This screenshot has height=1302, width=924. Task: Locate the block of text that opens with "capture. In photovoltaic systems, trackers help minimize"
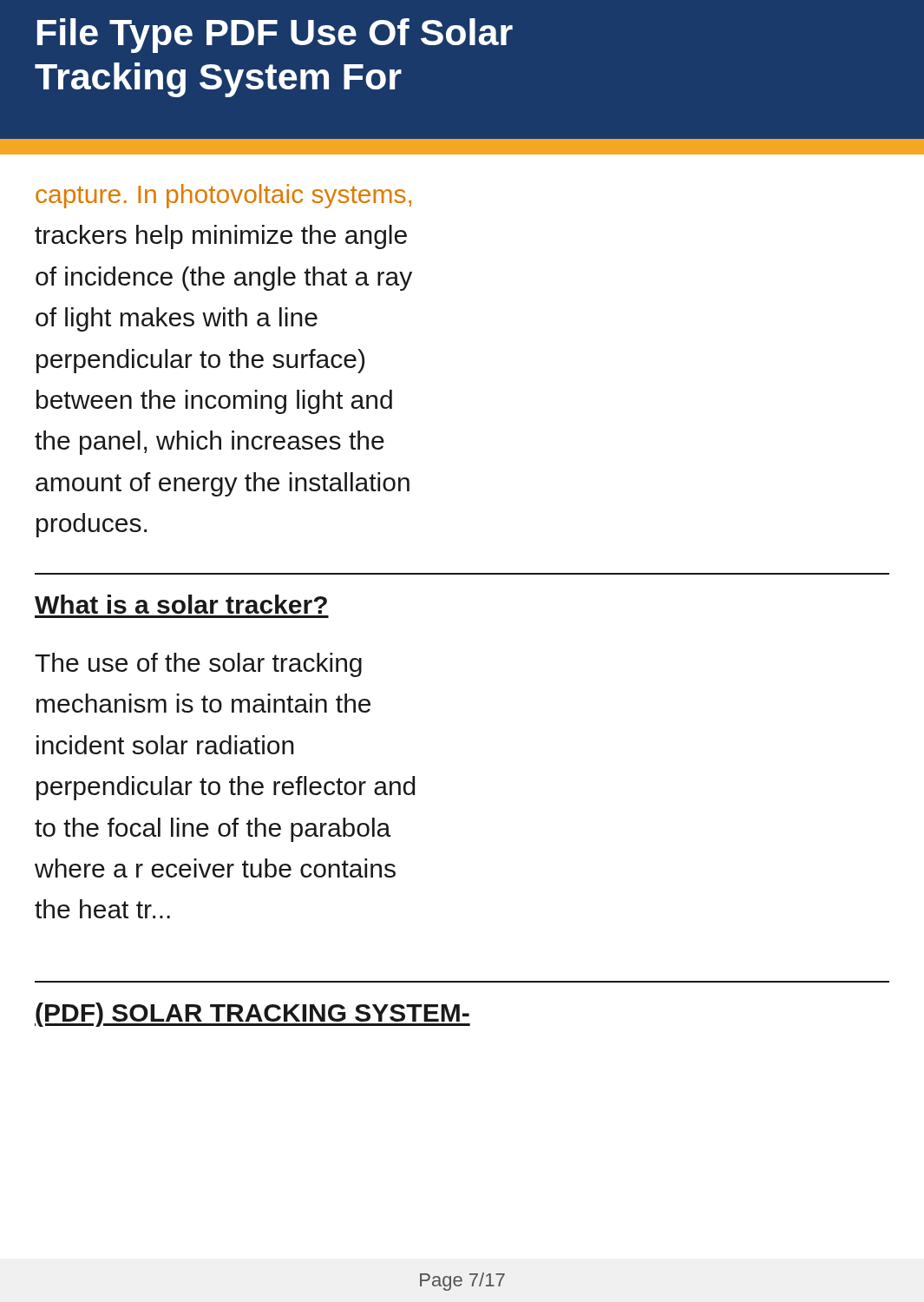pyautogui.click(x=224, y=359)
